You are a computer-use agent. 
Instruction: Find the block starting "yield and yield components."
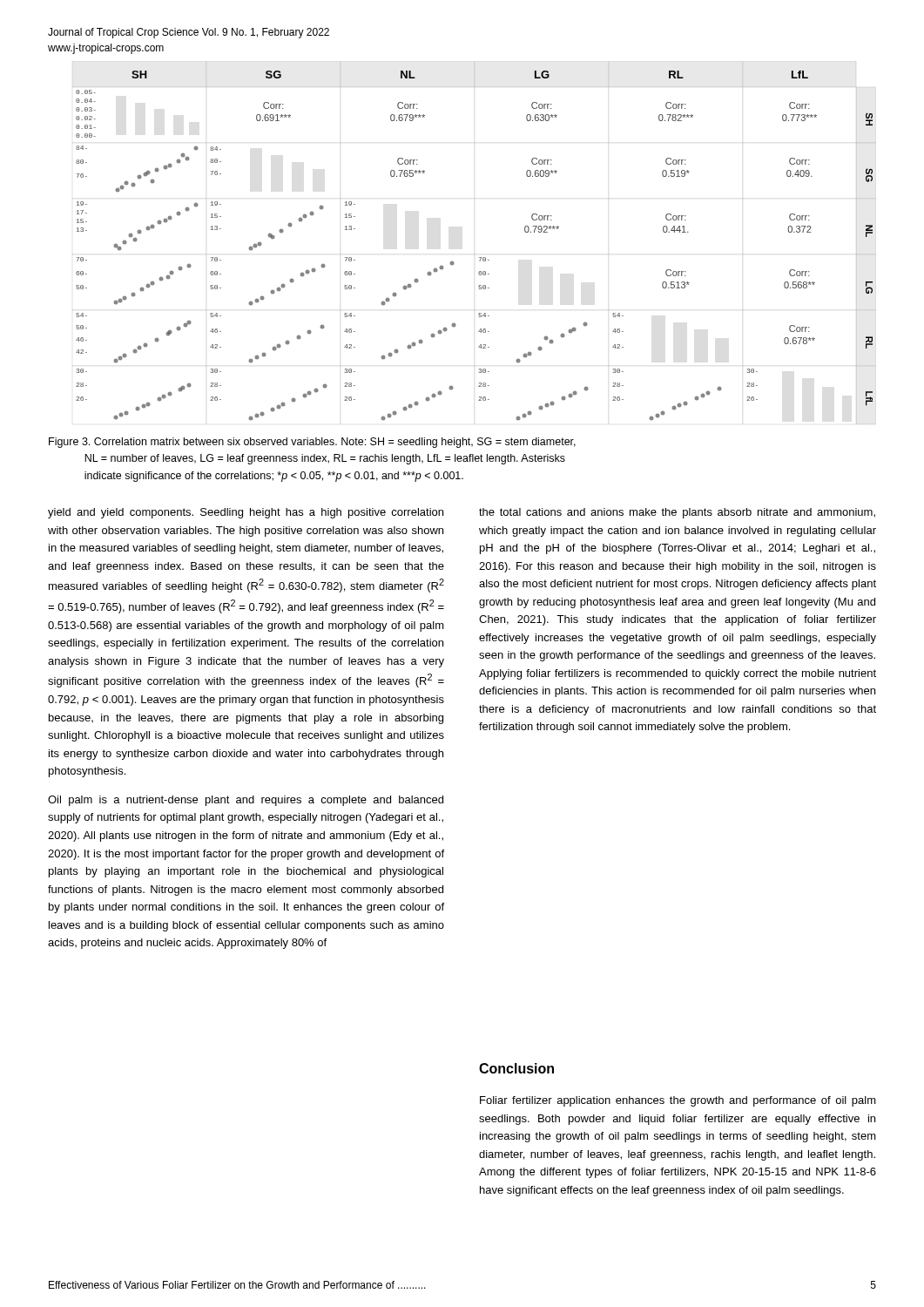pyautogui.click(x=246, y=728)
